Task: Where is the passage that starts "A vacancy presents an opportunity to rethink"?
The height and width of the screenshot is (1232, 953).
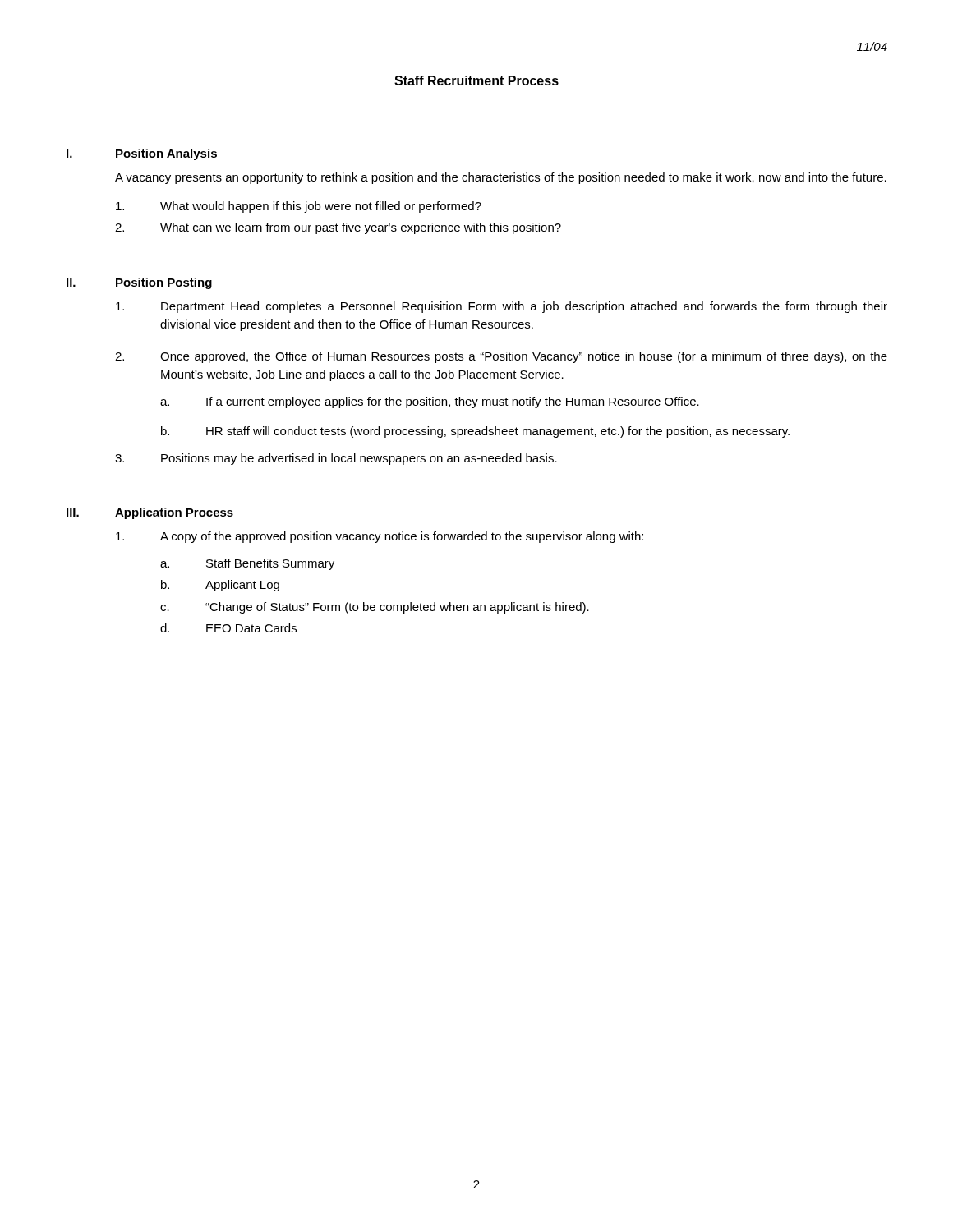Action: 501,177
